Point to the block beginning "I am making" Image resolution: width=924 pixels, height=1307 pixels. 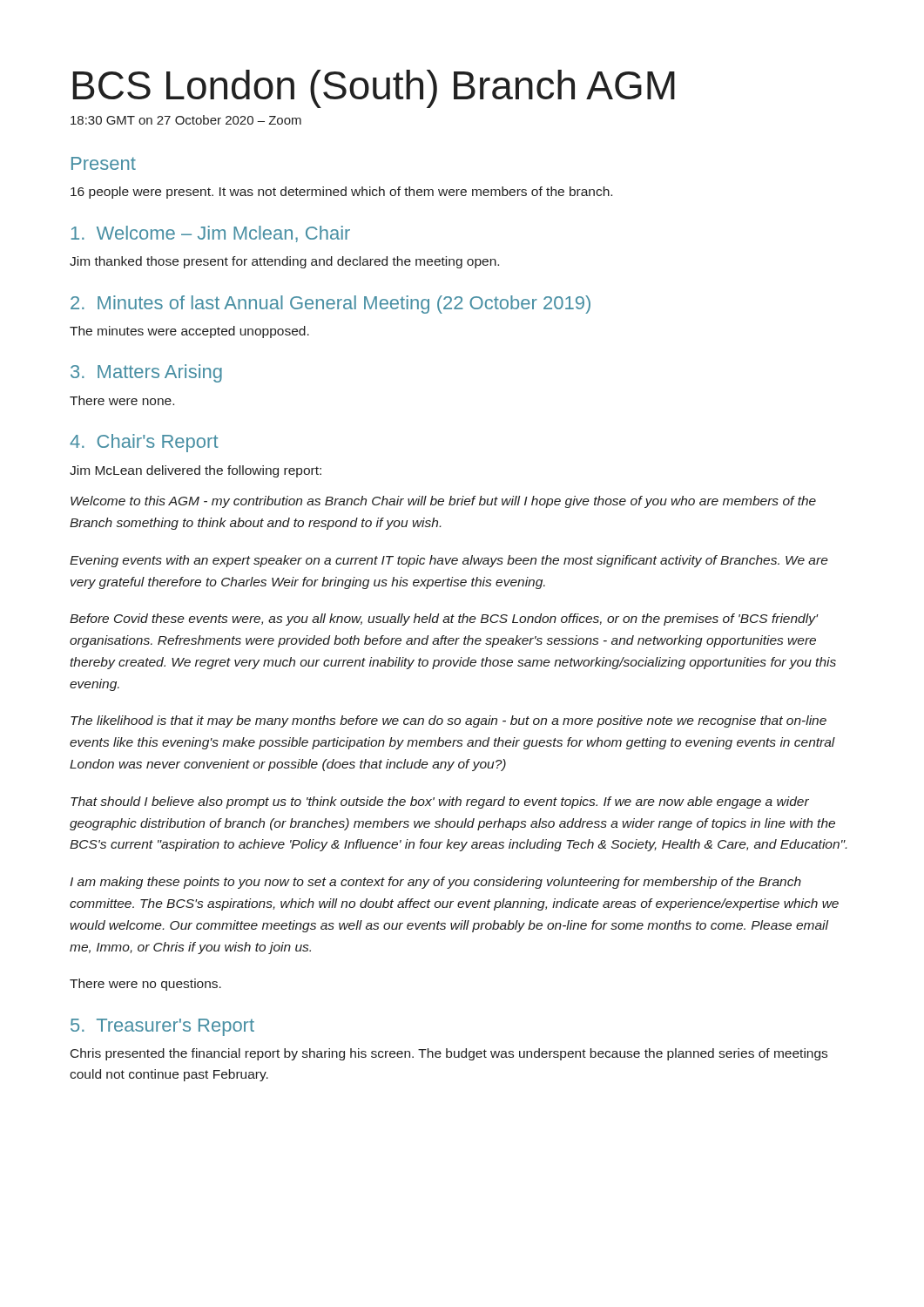[x=454, y=914]
